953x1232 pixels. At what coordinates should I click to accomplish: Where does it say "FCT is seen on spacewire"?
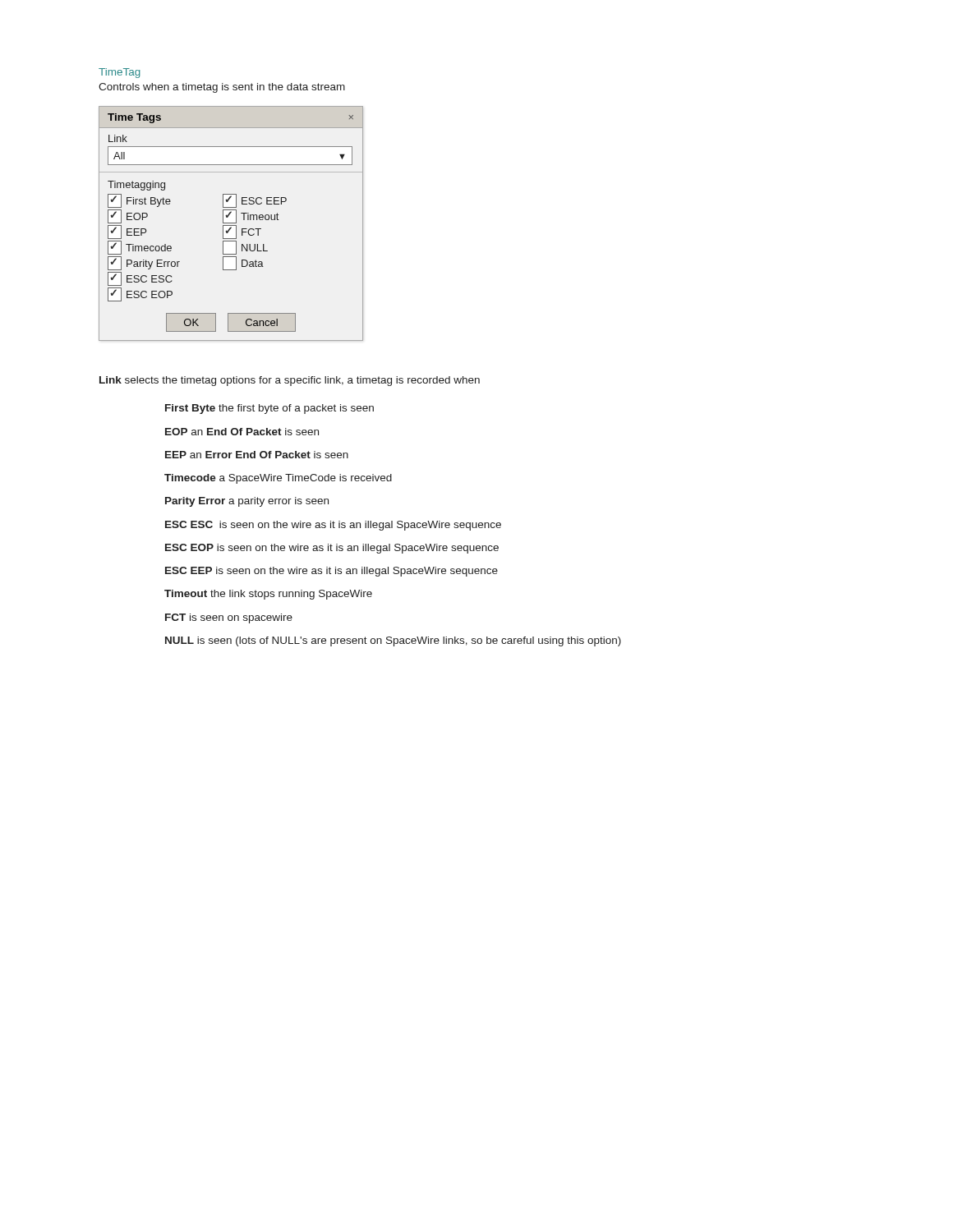pos(228,617)
